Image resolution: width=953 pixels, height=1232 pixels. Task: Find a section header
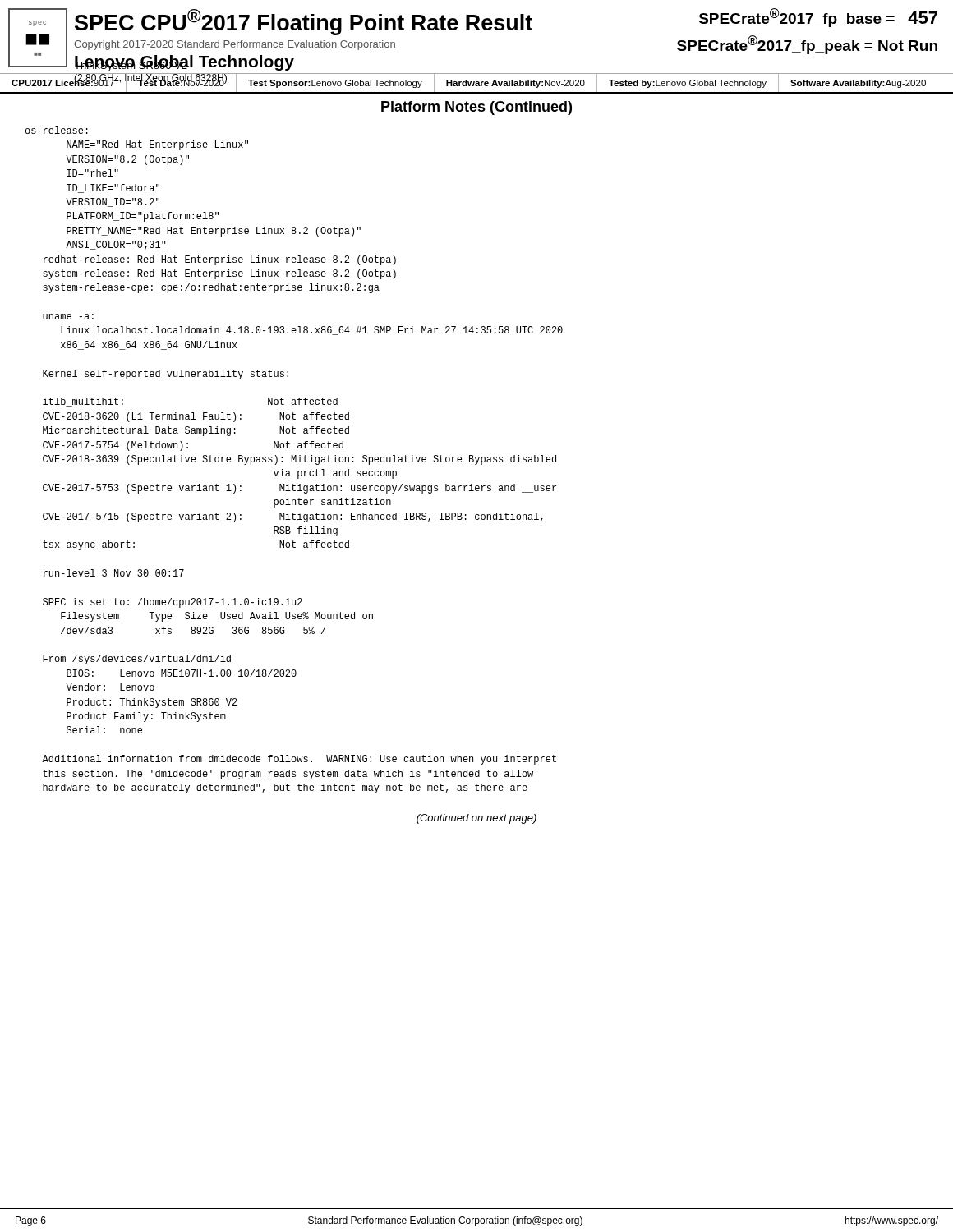[476, 107]
